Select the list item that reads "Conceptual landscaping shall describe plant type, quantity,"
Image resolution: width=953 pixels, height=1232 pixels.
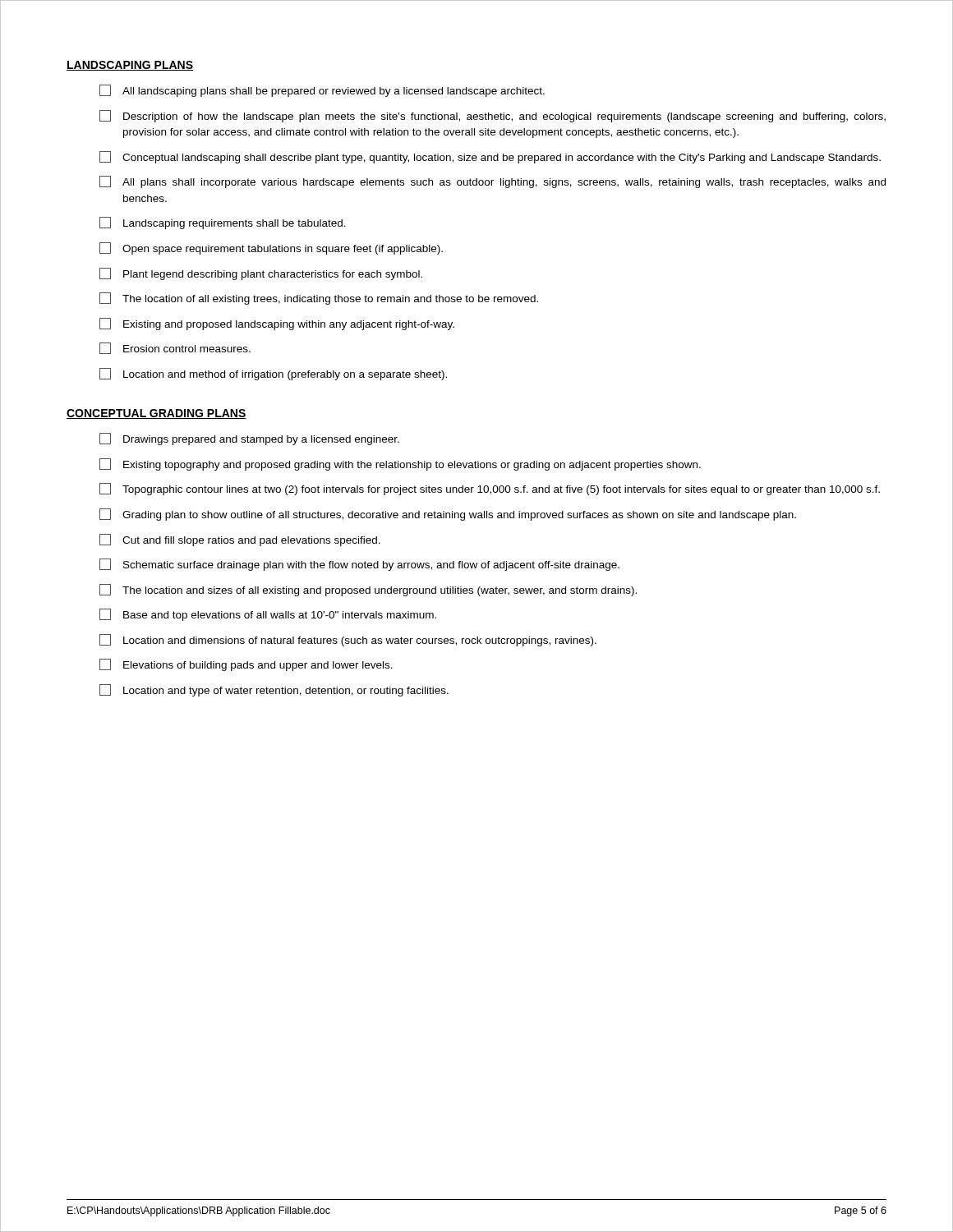pos(493,157)
